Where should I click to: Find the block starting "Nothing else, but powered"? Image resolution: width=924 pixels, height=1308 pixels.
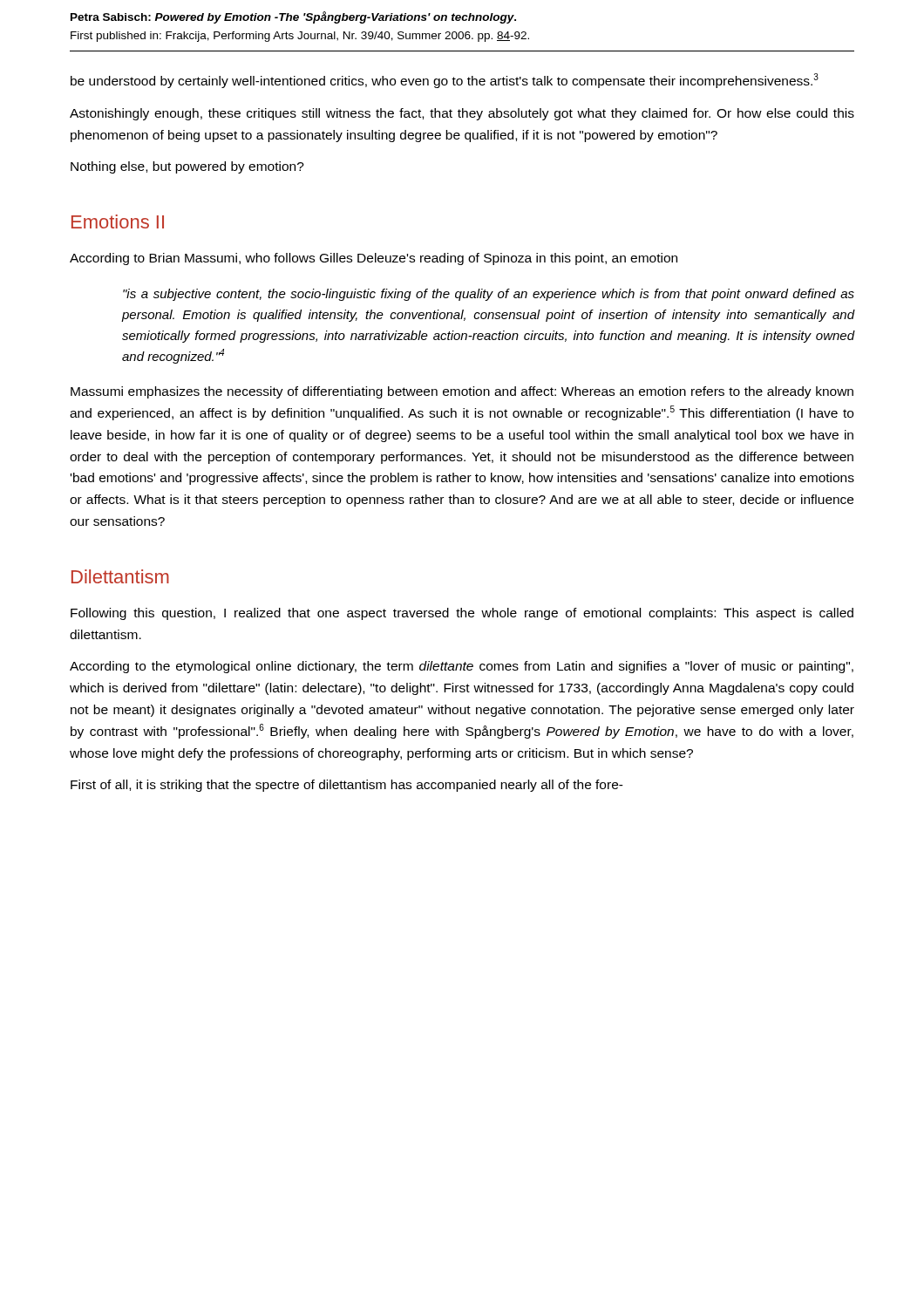(x=187, y=166)
